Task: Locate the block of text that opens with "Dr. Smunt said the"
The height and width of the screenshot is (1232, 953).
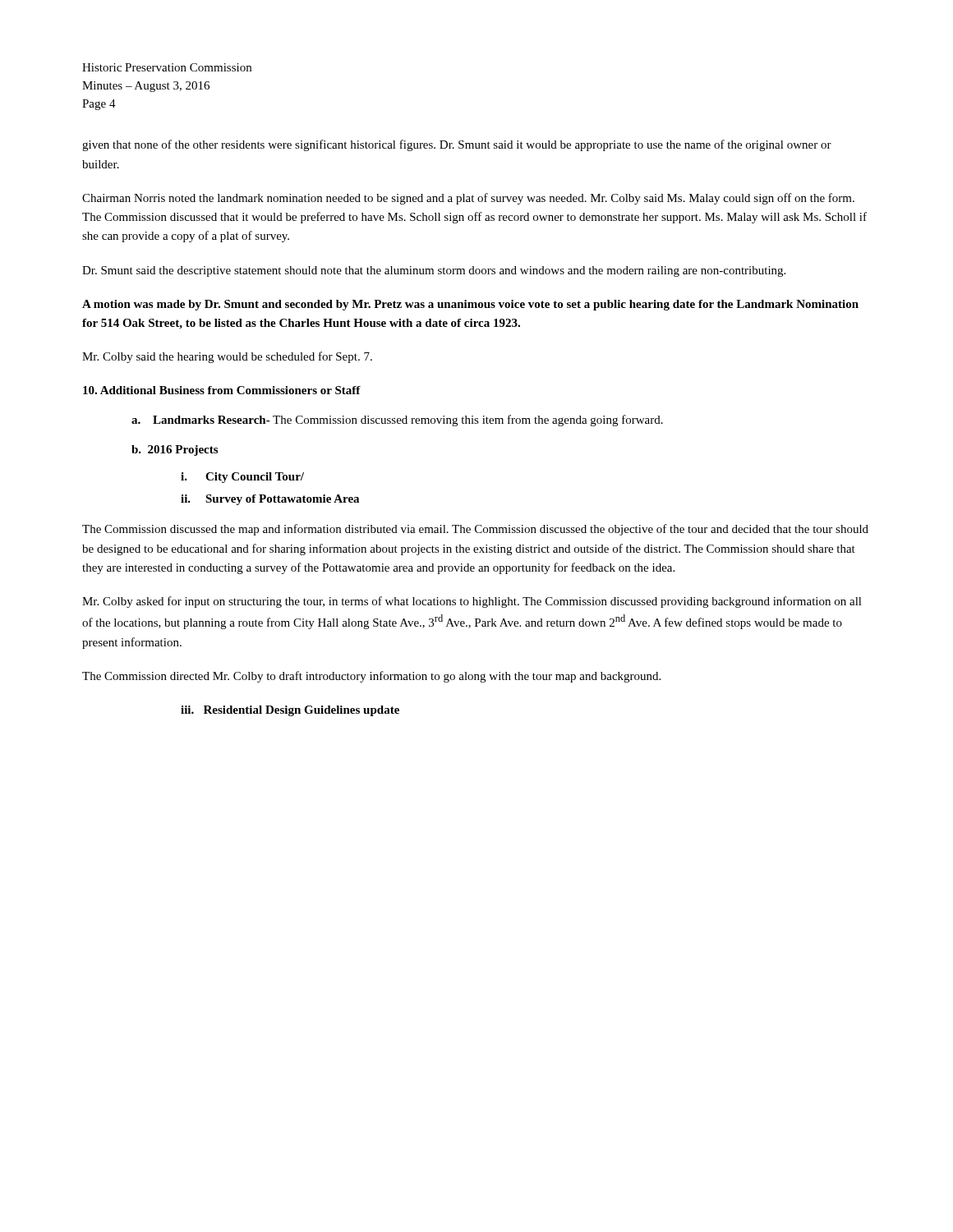Action: pyautogui.click(x=434, y=270)
